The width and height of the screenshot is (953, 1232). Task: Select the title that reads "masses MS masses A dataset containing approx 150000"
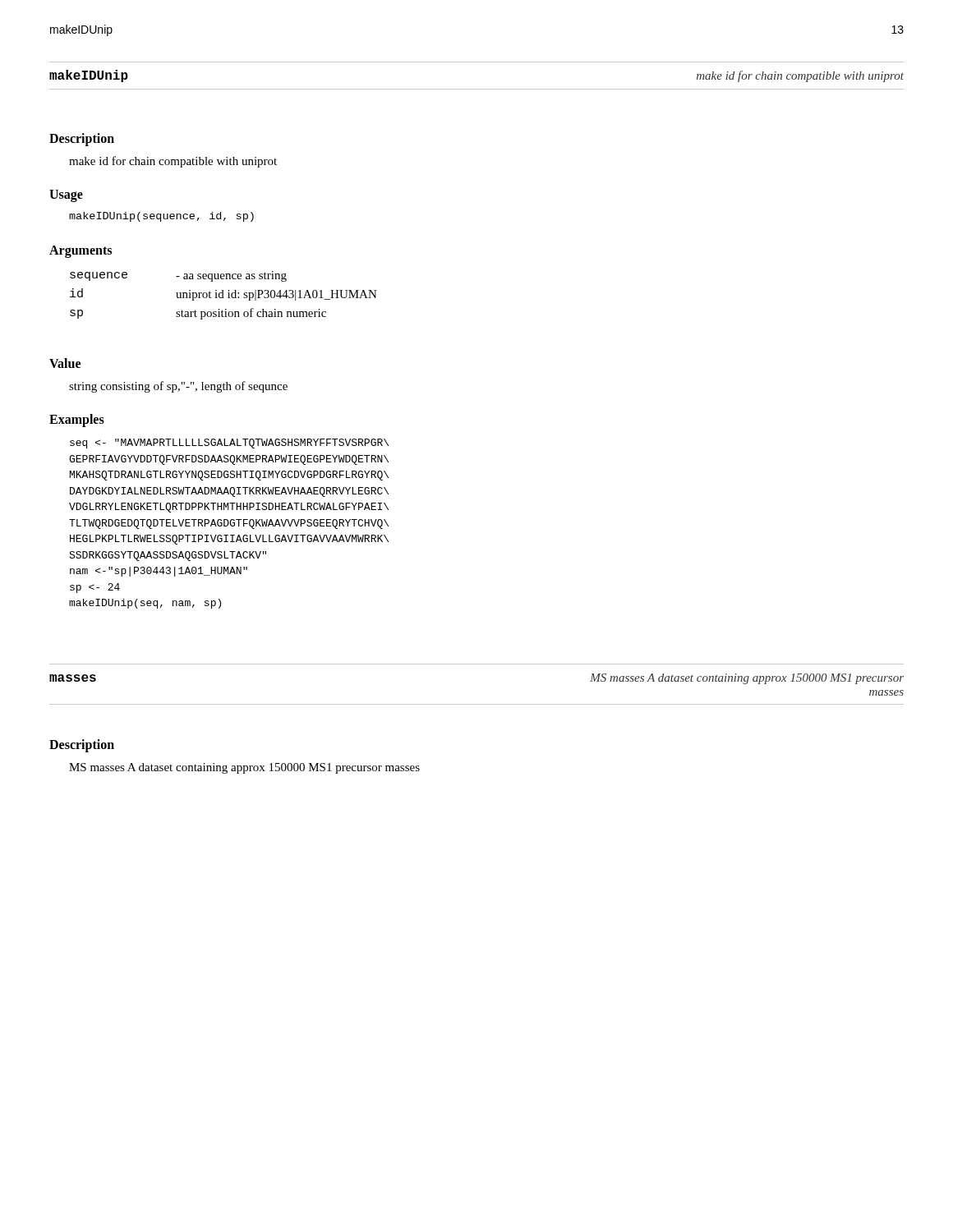click(x=69, y=679)
